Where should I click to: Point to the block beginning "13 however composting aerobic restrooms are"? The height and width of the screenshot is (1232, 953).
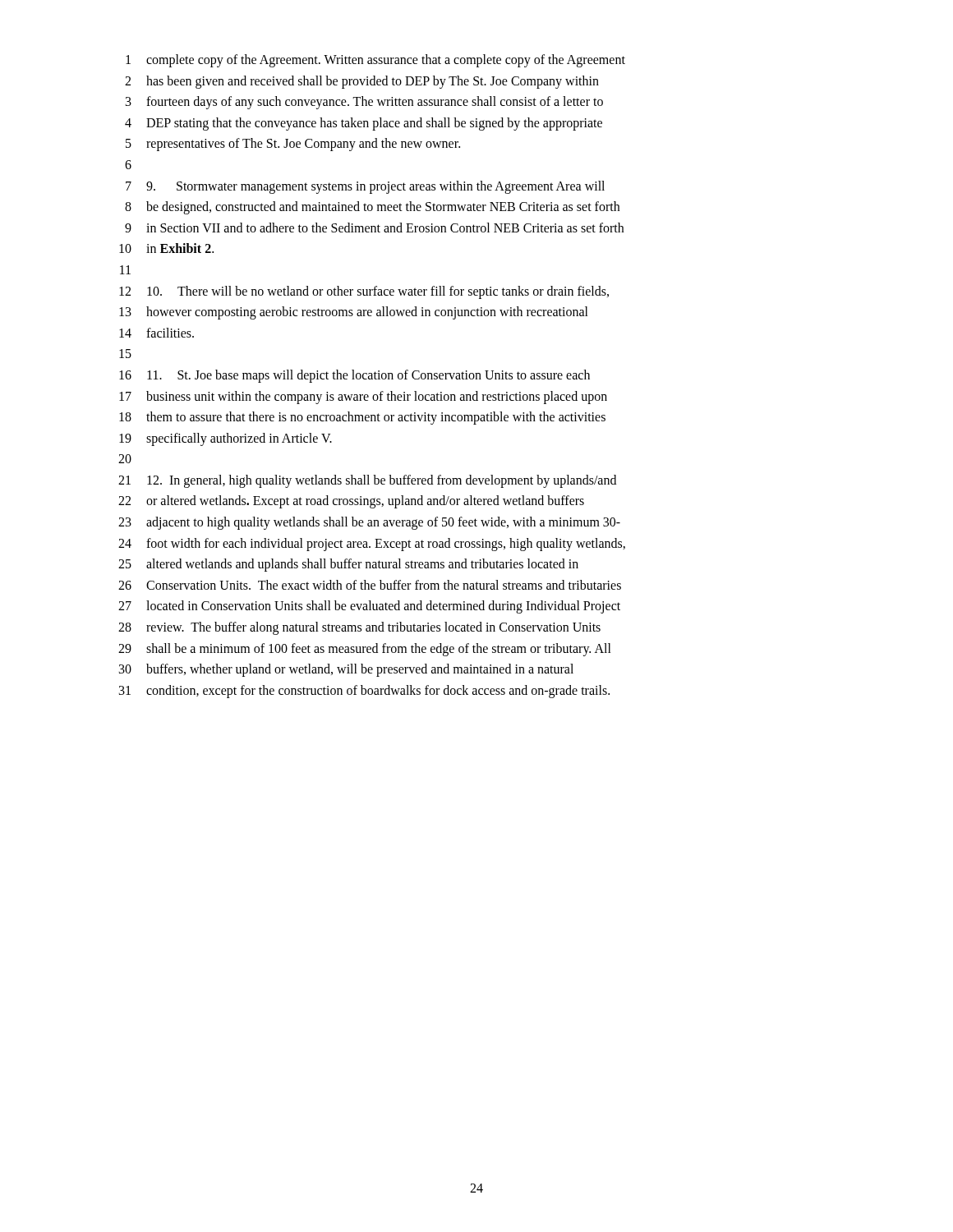tap(485, 312)
